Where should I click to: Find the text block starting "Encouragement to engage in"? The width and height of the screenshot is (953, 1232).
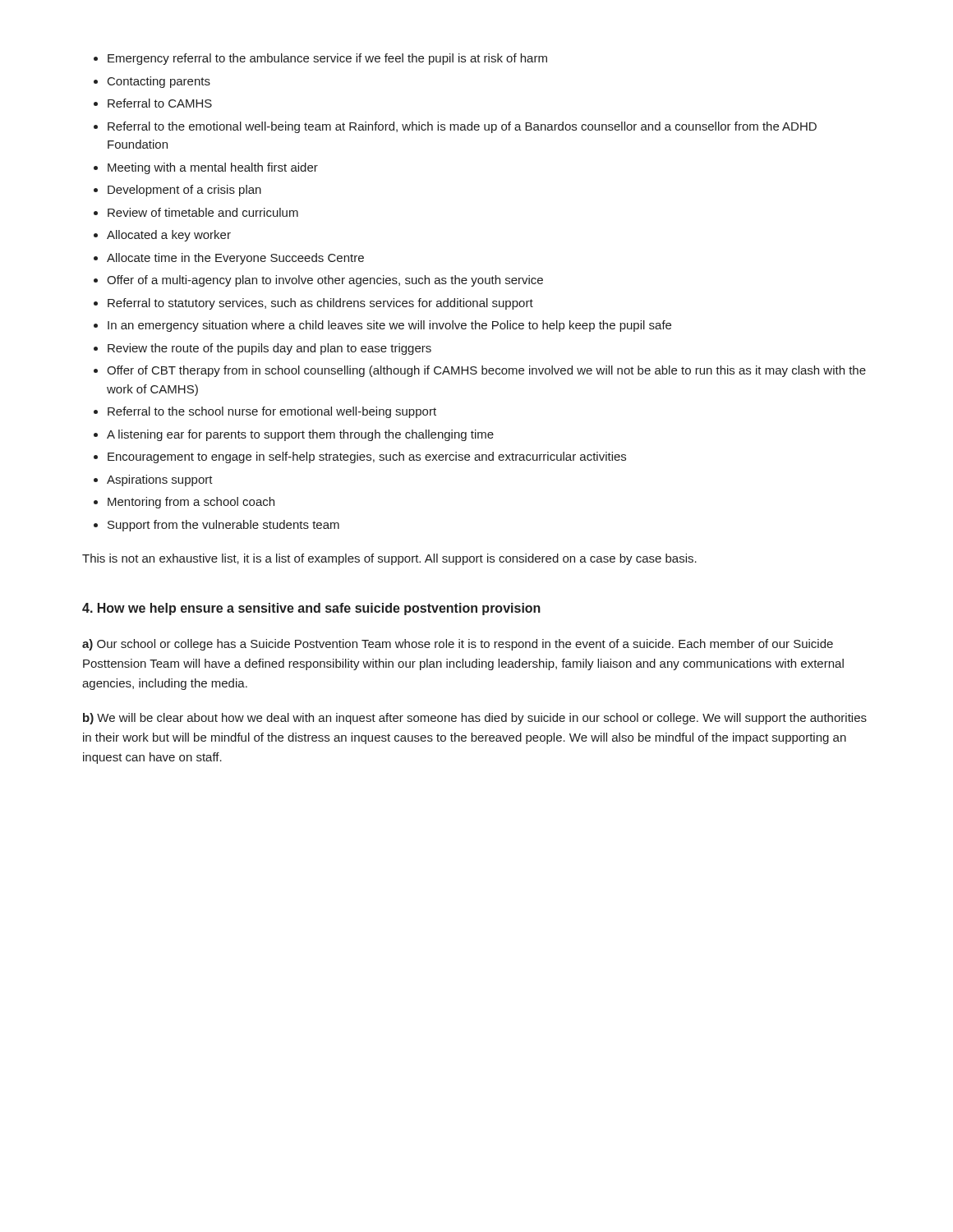(489, 457)
